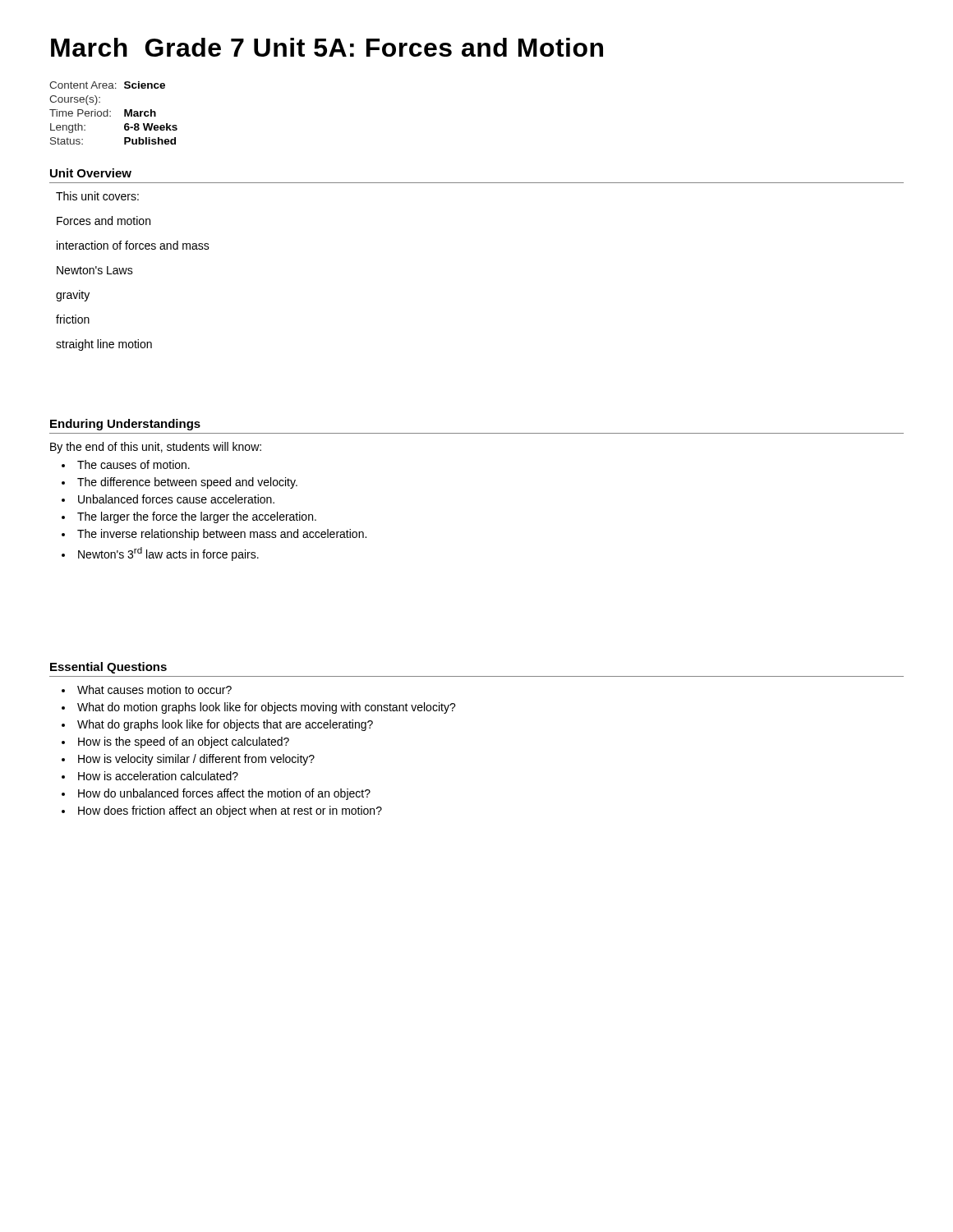953x1232 pixels.
Task: Select the list item that reads "The difference between speed and"
Action: click(187, 483)
